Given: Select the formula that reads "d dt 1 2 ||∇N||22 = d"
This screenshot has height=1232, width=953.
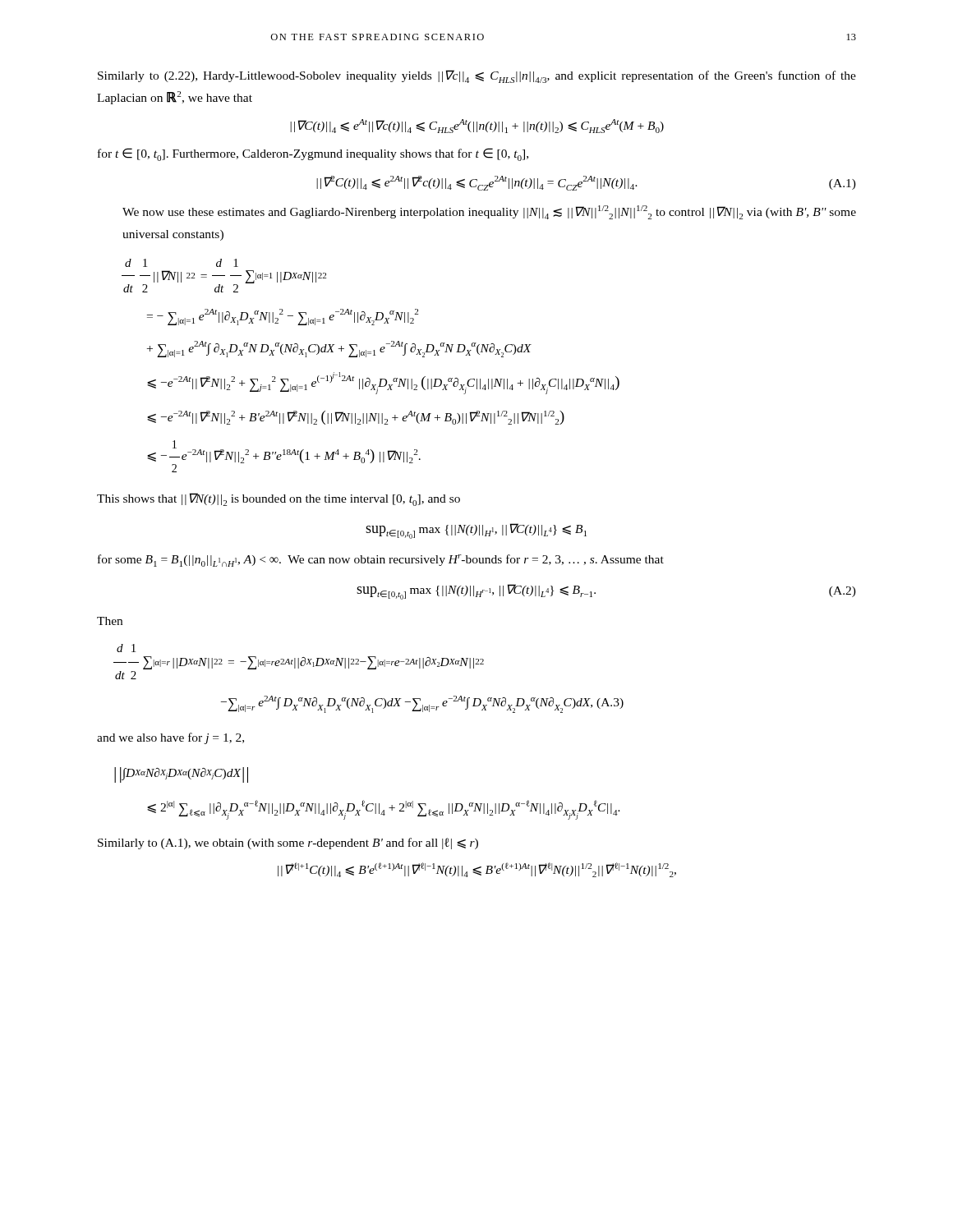Looking at the screenshot, I should point(128,262).
